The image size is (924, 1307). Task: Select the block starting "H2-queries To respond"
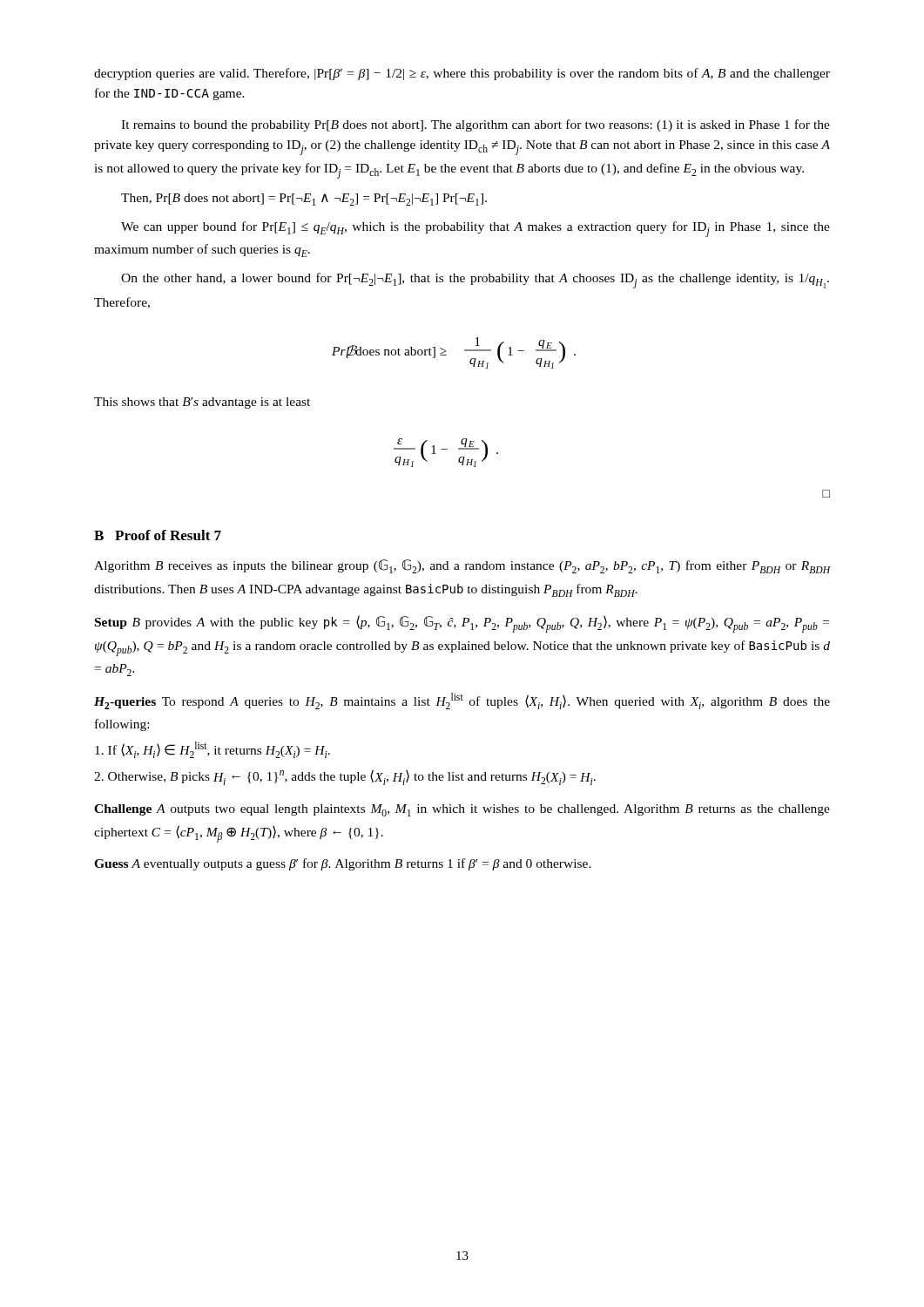[462, 712]
